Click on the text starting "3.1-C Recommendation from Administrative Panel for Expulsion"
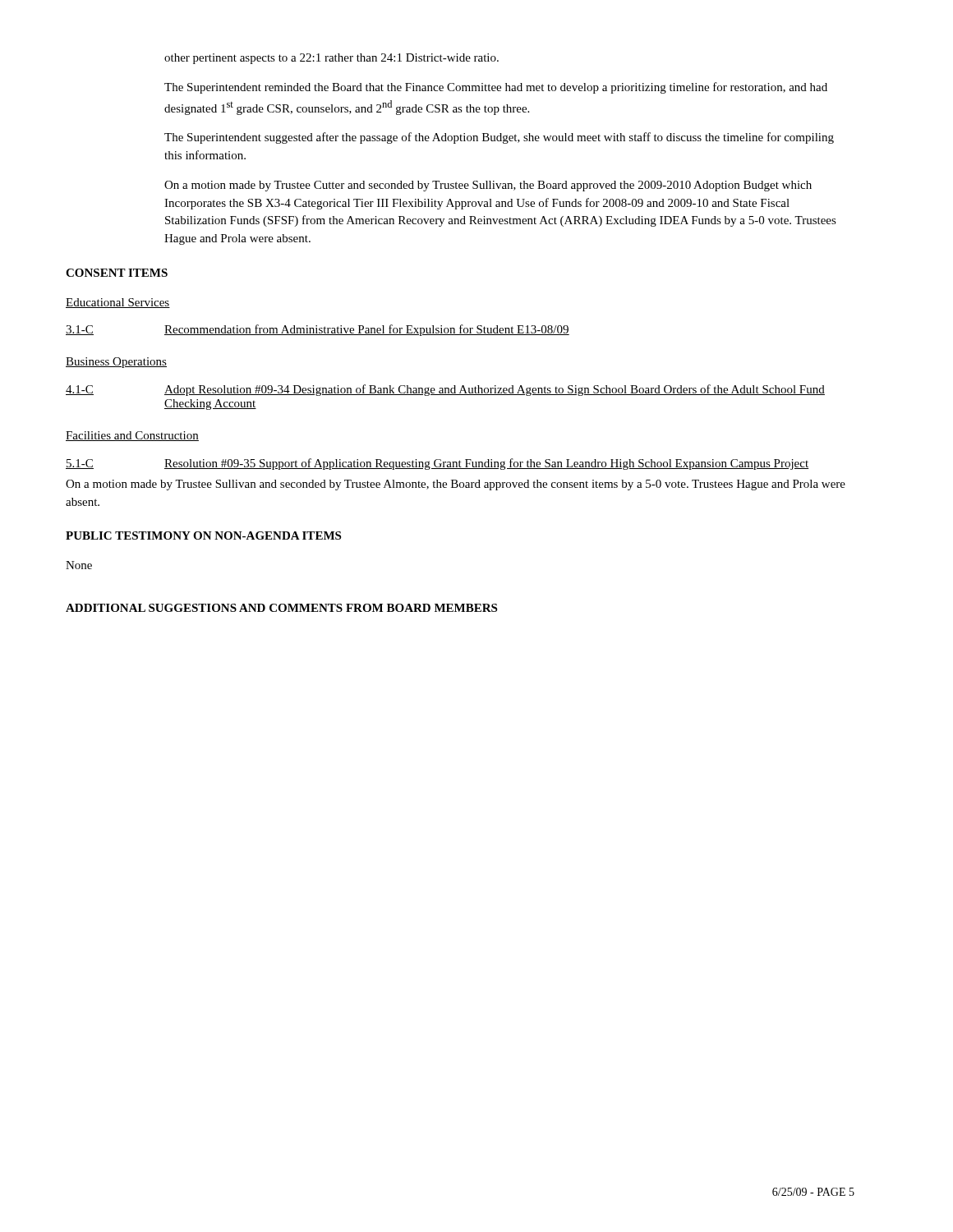The width and height of the screenshot is (953, 1232). tap(460, 330)
